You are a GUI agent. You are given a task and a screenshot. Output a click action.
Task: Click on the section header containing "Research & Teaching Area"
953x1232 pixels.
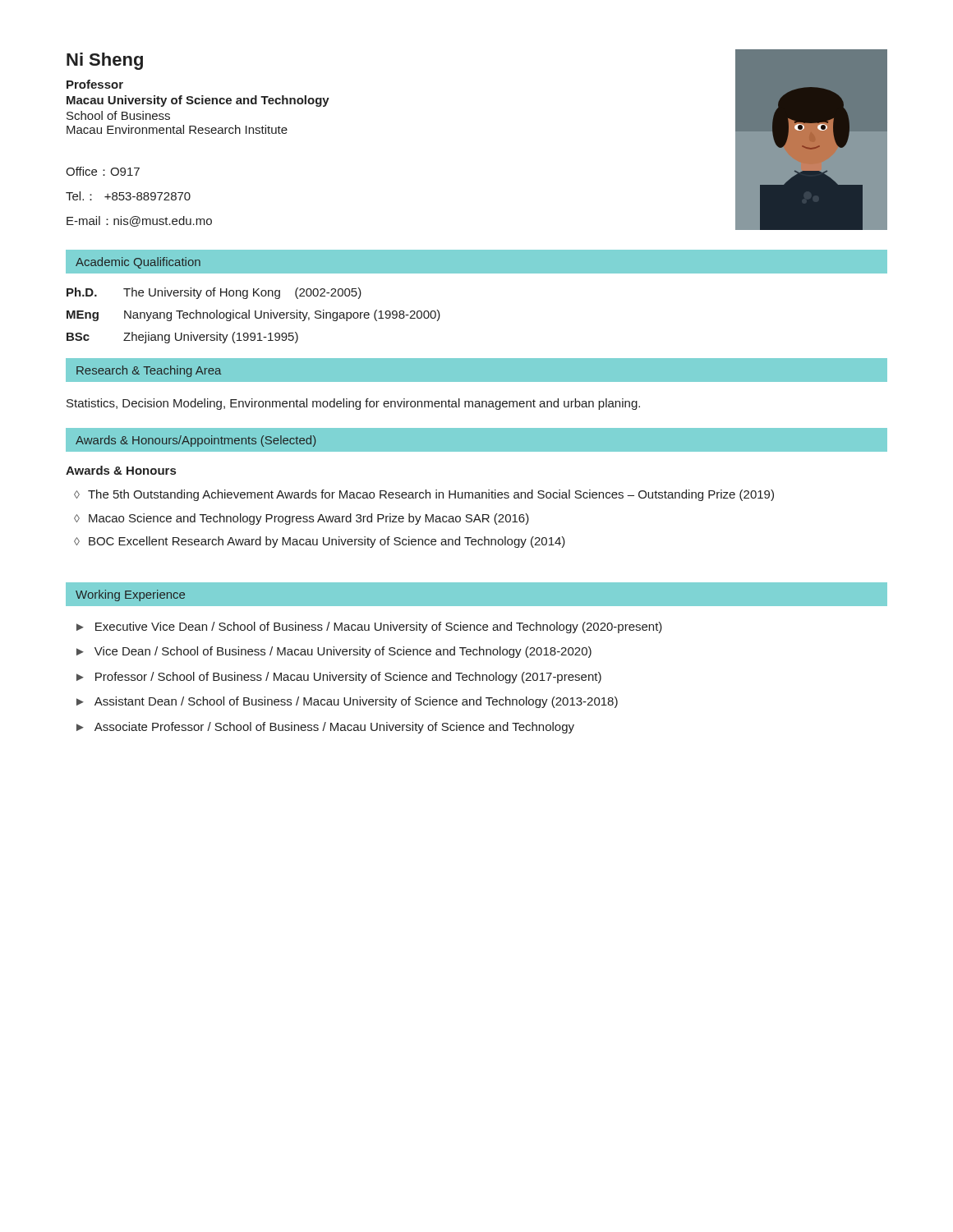click(x=148, y=370)
